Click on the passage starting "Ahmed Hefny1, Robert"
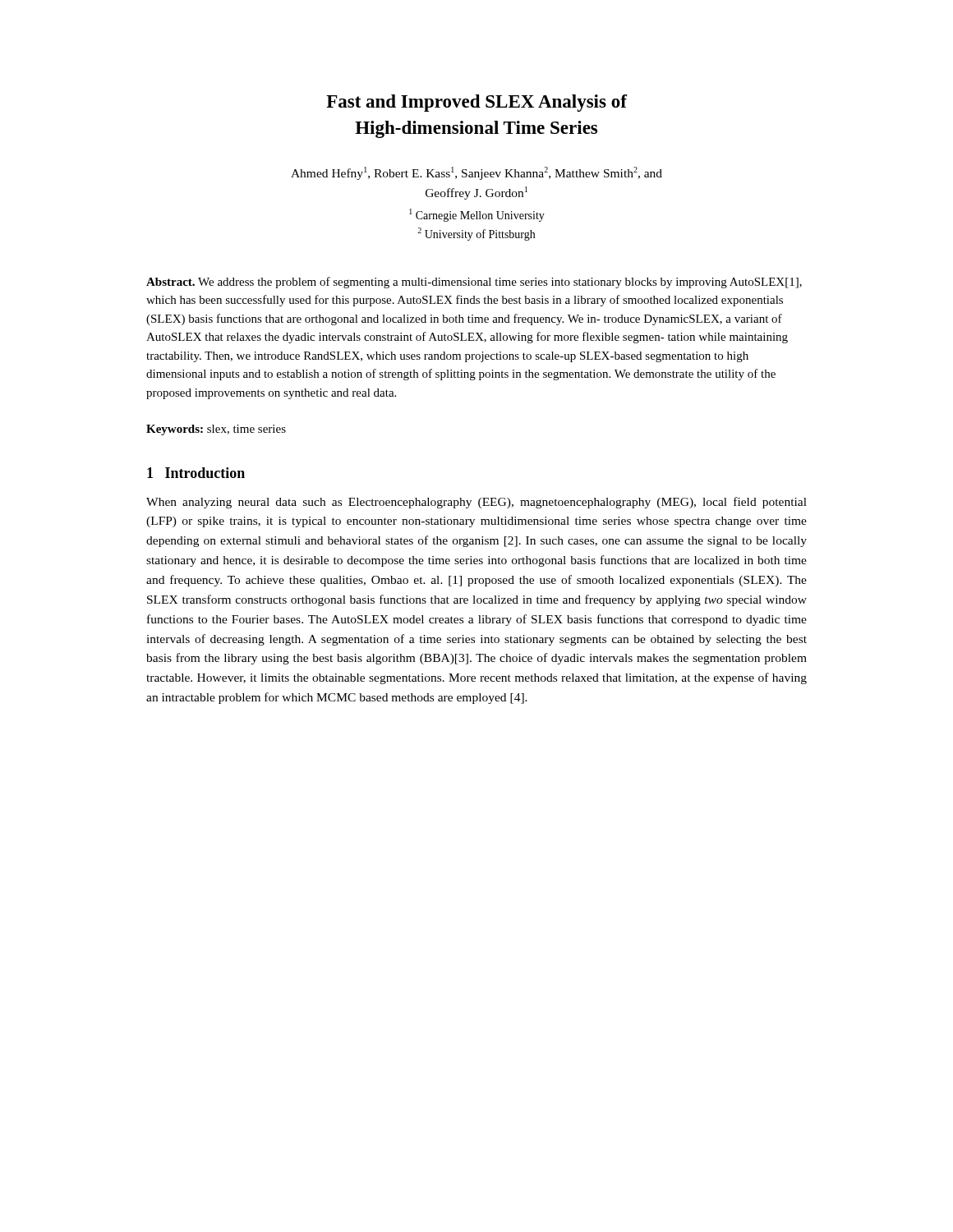Image resolution: width=953 pixels, height=1232 pixels. click(x=476, y=183)
